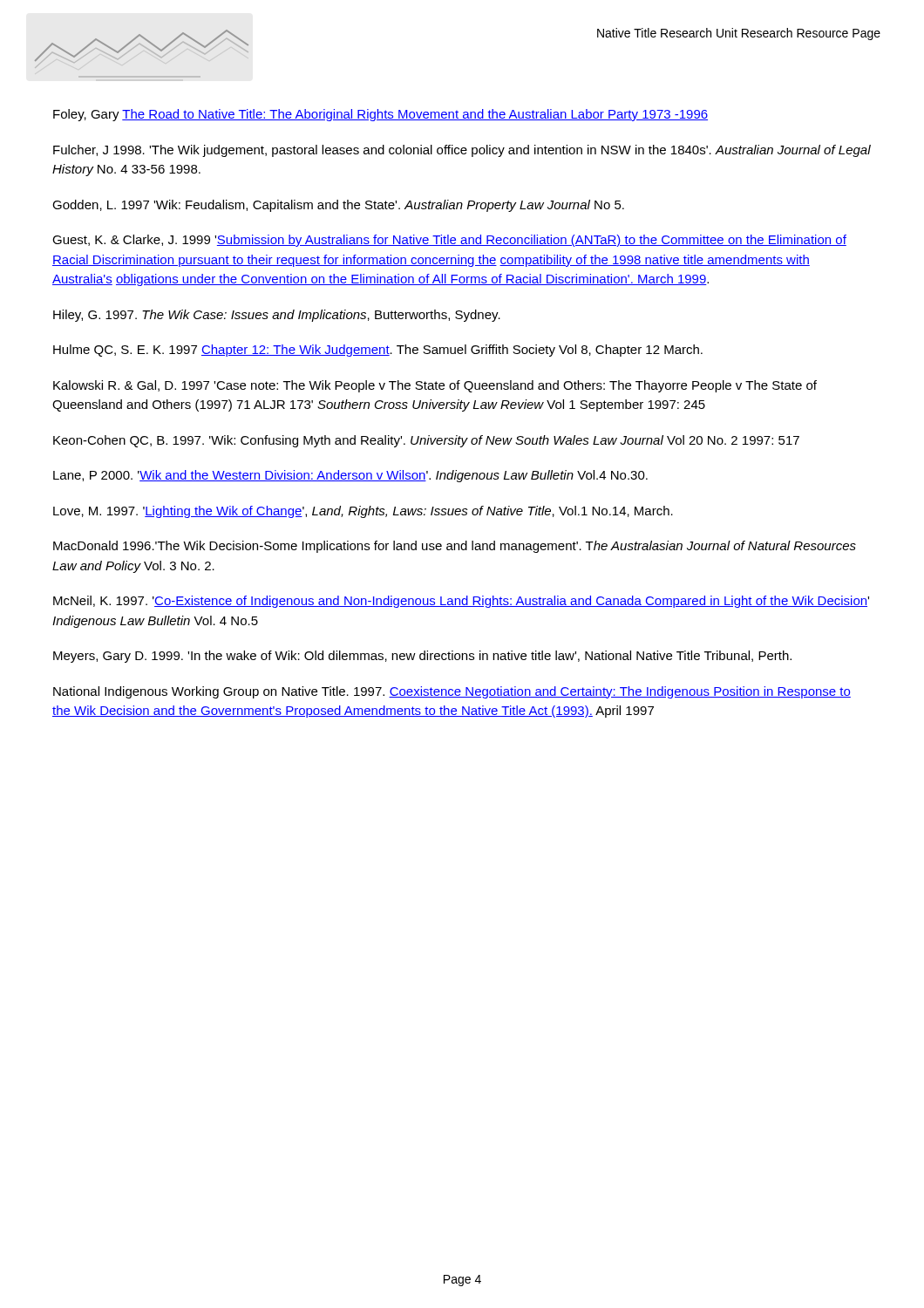Viewport: 924px width, 1308px height.
Task: Click on the list item containing "Foley, Gary The Road to"
Action: tap(380, 114)
